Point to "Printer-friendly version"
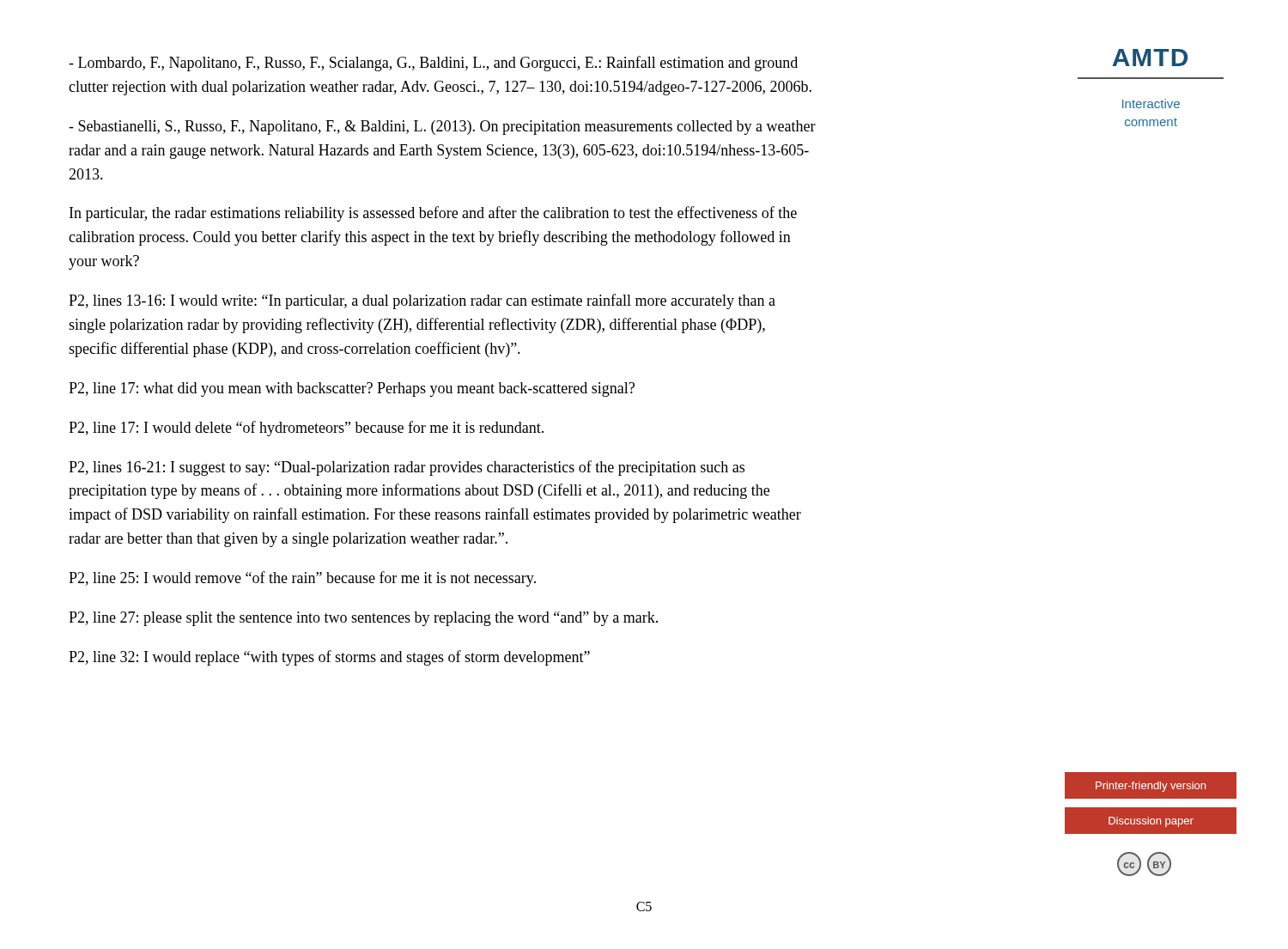1288x949 pixels. pos(1151,785)
